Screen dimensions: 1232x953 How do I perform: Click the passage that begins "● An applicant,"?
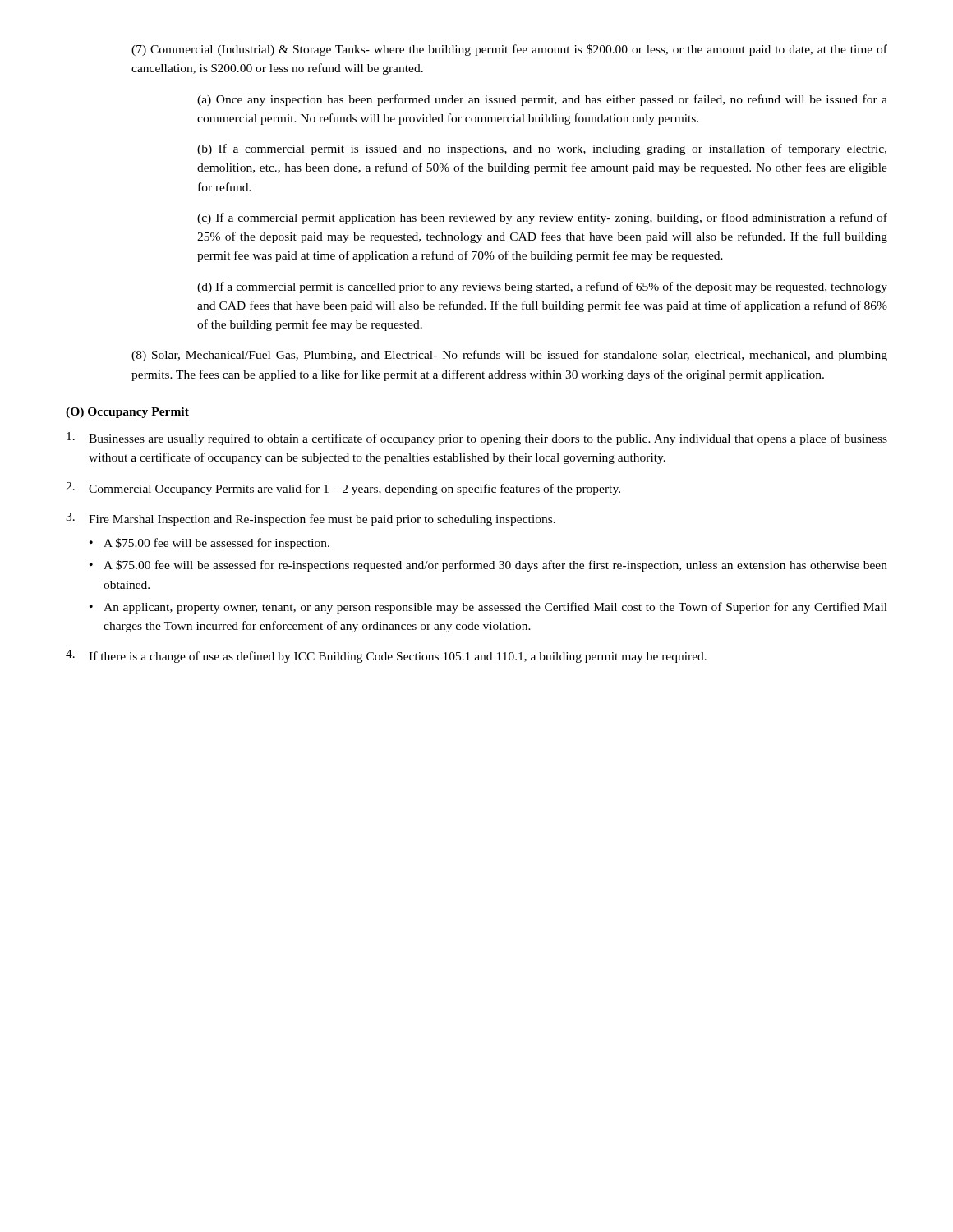pos(488,616)
